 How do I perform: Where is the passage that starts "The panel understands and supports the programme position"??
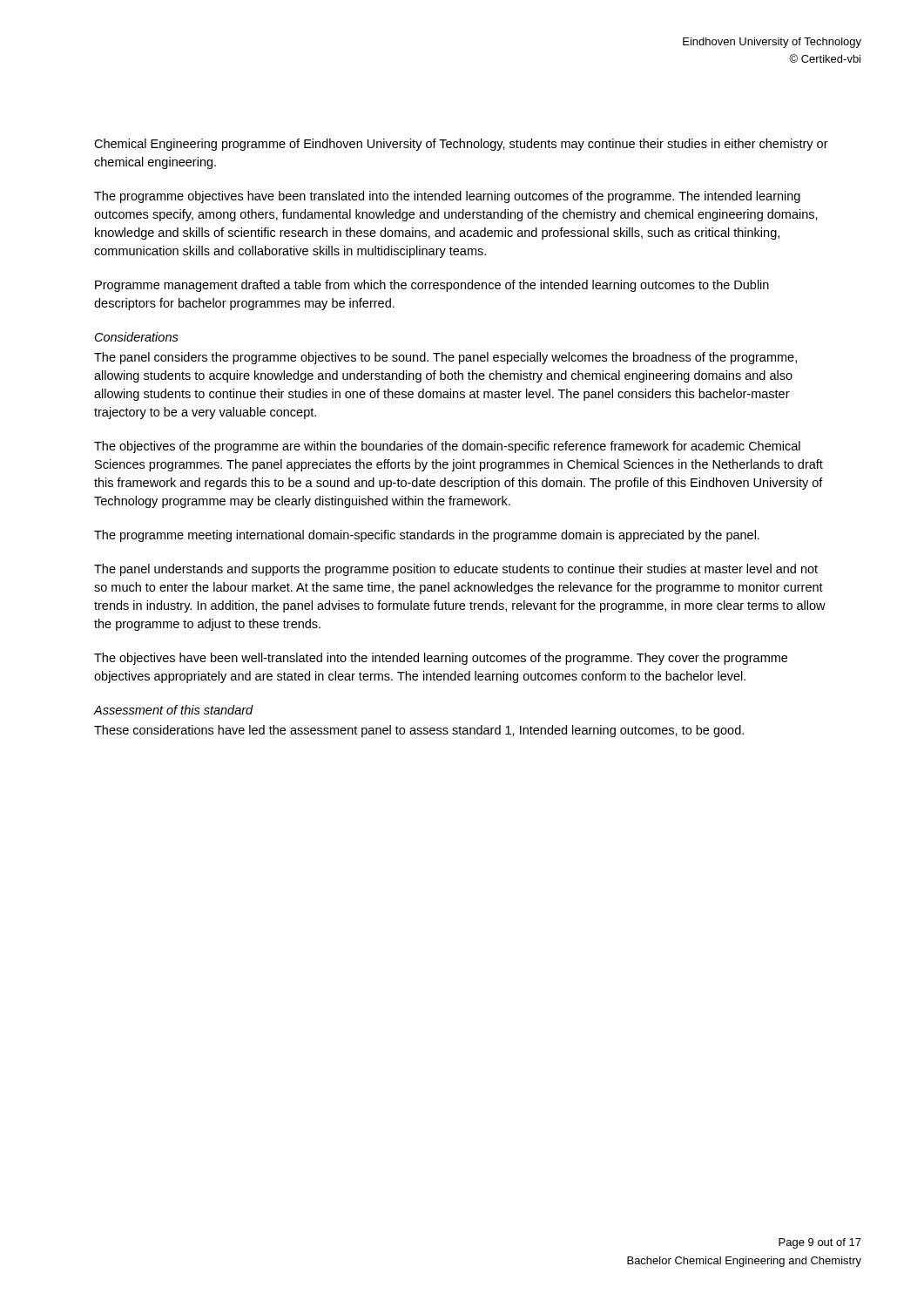point(460,597)
